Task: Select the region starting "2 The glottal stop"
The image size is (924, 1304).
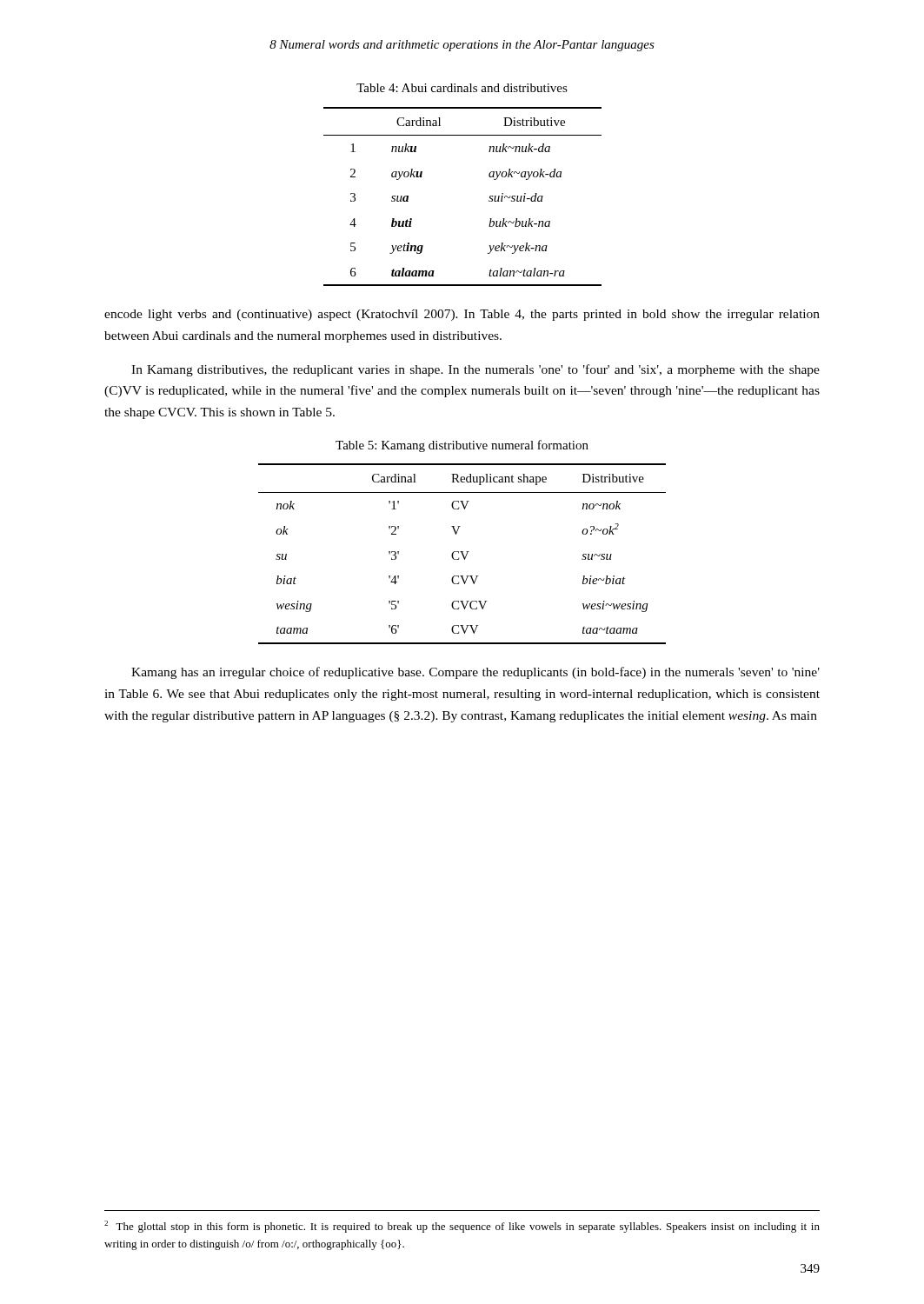Action: click(462, 1234)
